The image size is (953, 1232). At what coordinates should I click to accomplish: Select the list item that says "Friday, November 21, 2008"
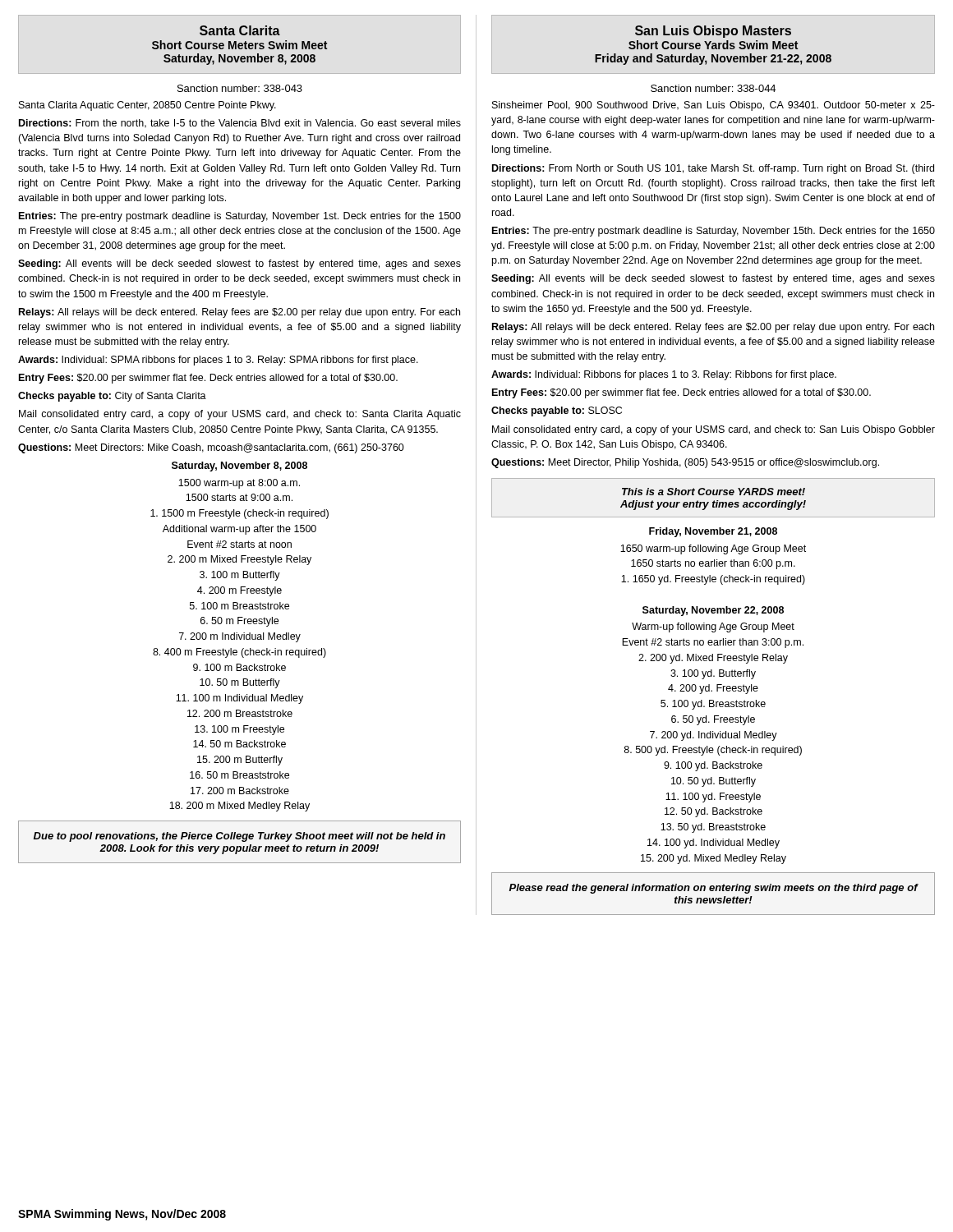(713, 695)
